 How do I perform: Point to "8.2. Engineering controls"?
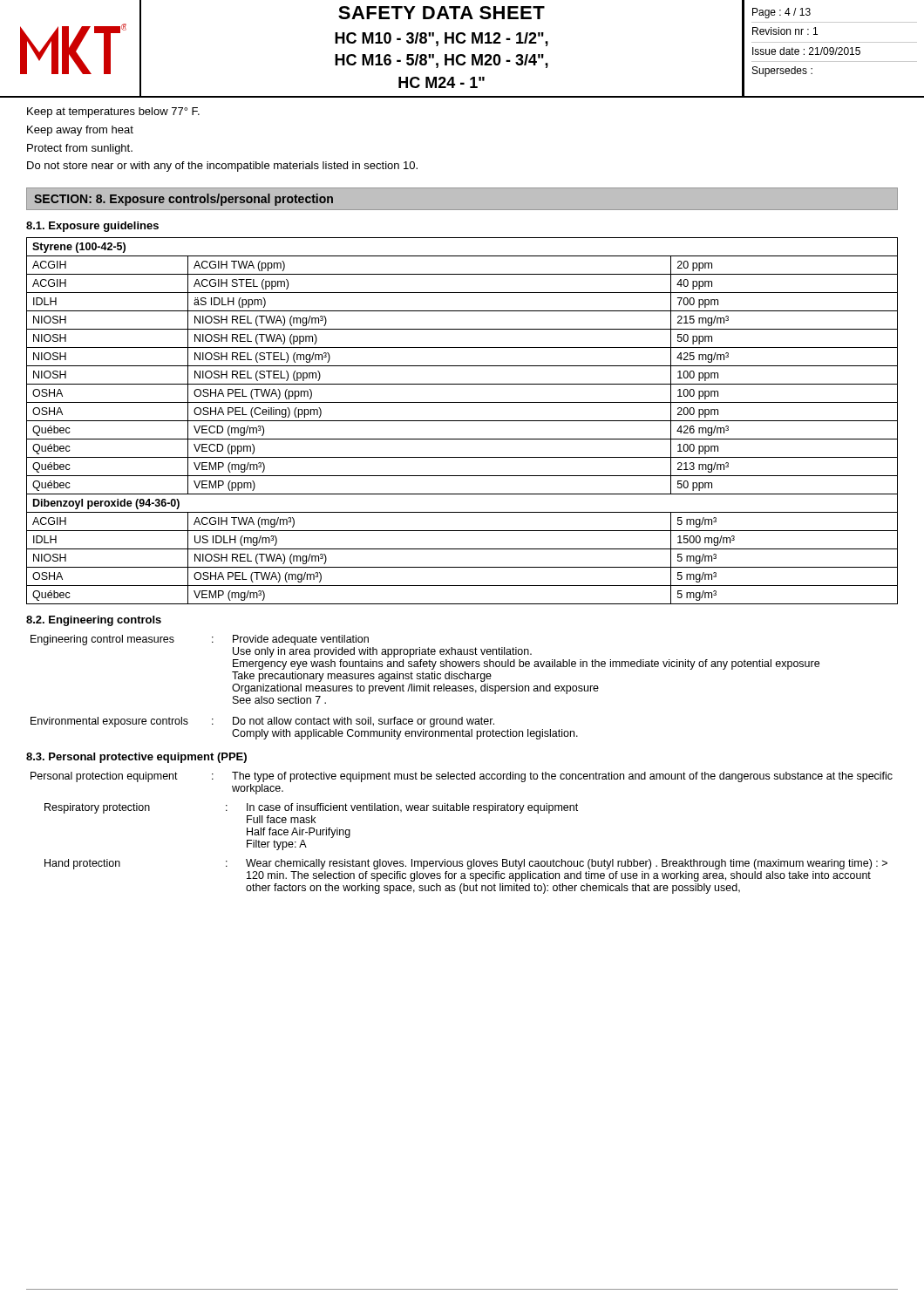point(94,620)
